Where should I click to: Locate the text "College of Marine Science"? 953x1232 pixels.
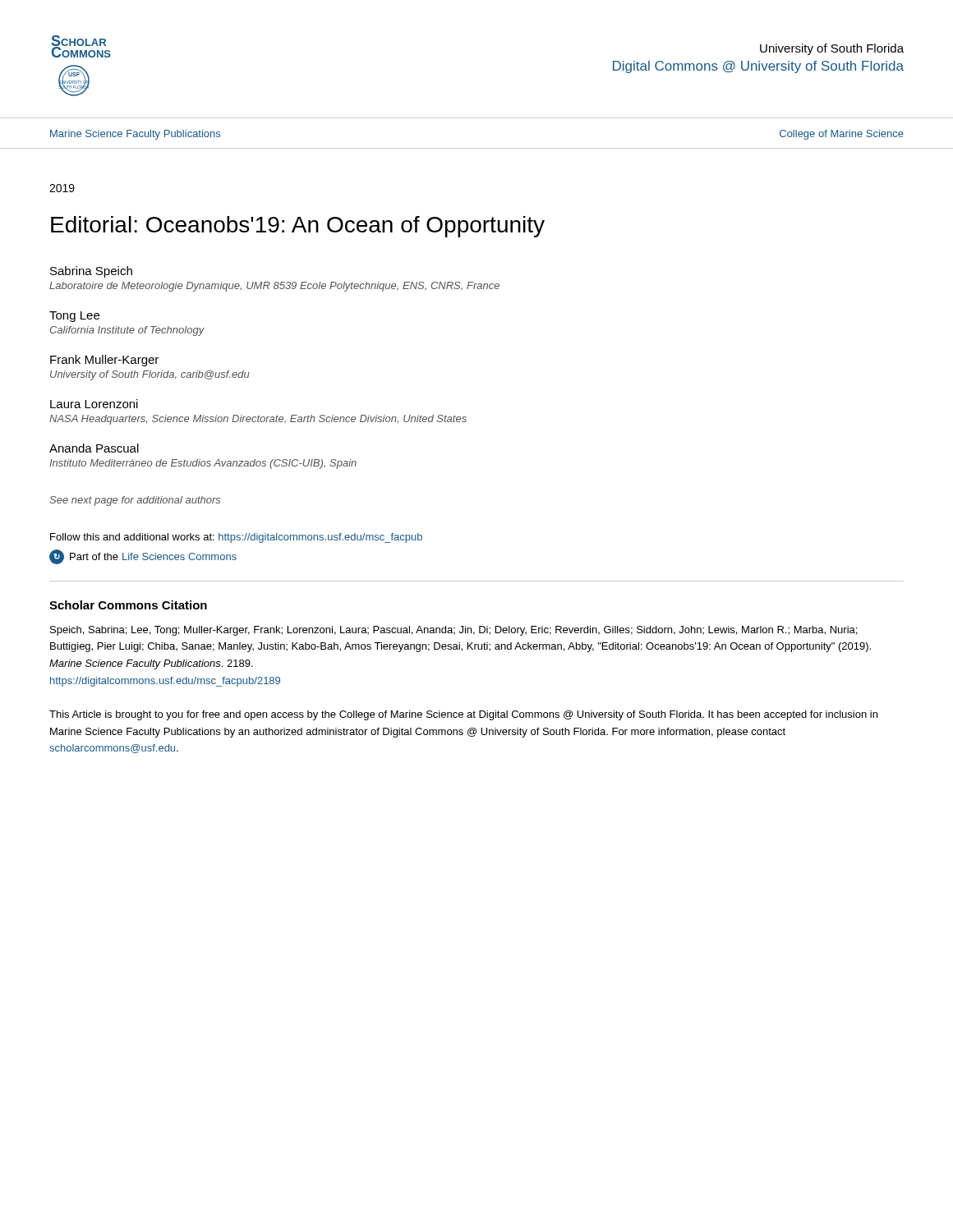click(x=841, y=133)
